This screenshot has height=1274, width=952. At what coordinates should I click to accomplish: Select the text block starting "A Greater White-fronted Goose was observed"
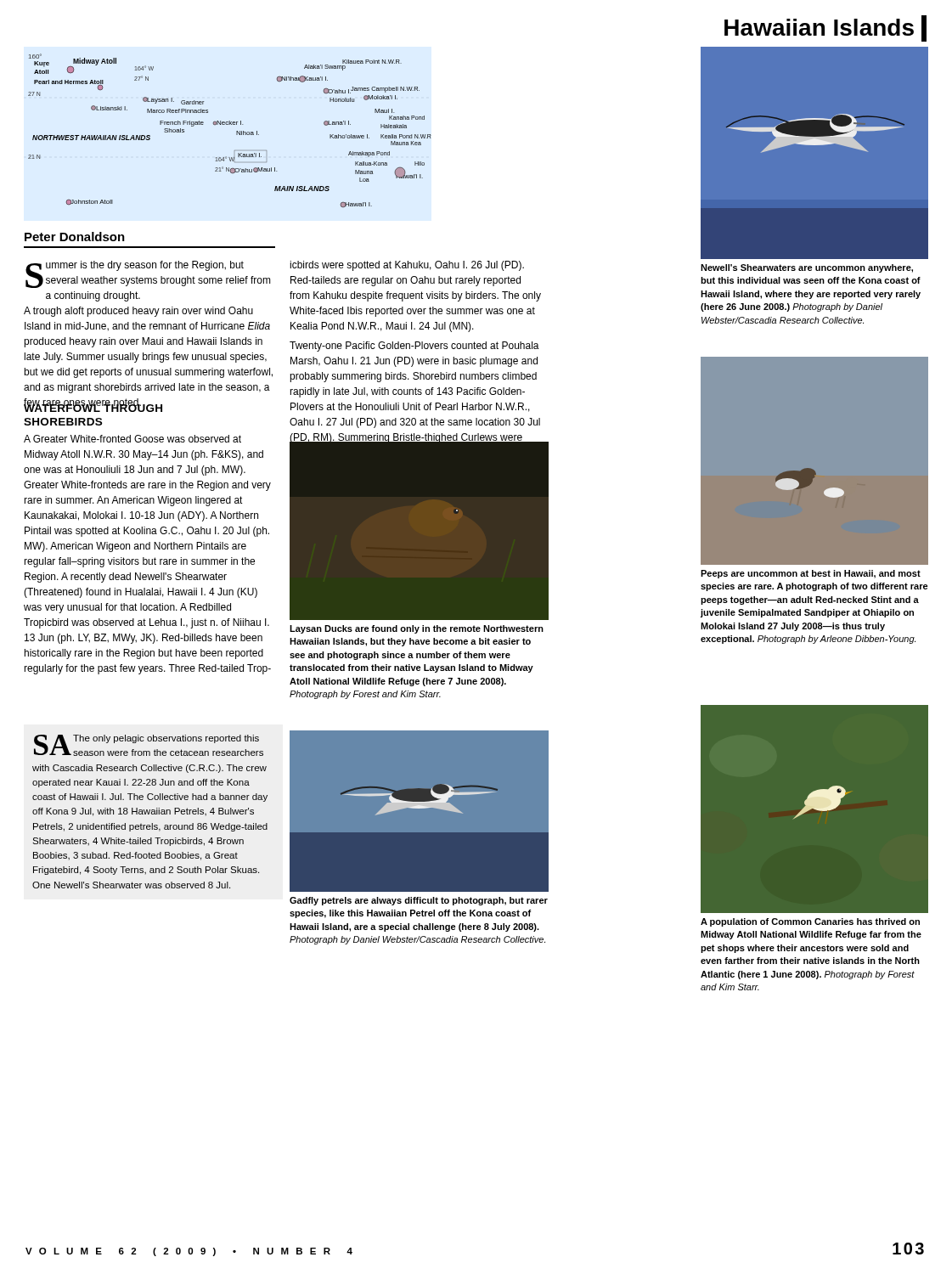[x=149, y=554]
